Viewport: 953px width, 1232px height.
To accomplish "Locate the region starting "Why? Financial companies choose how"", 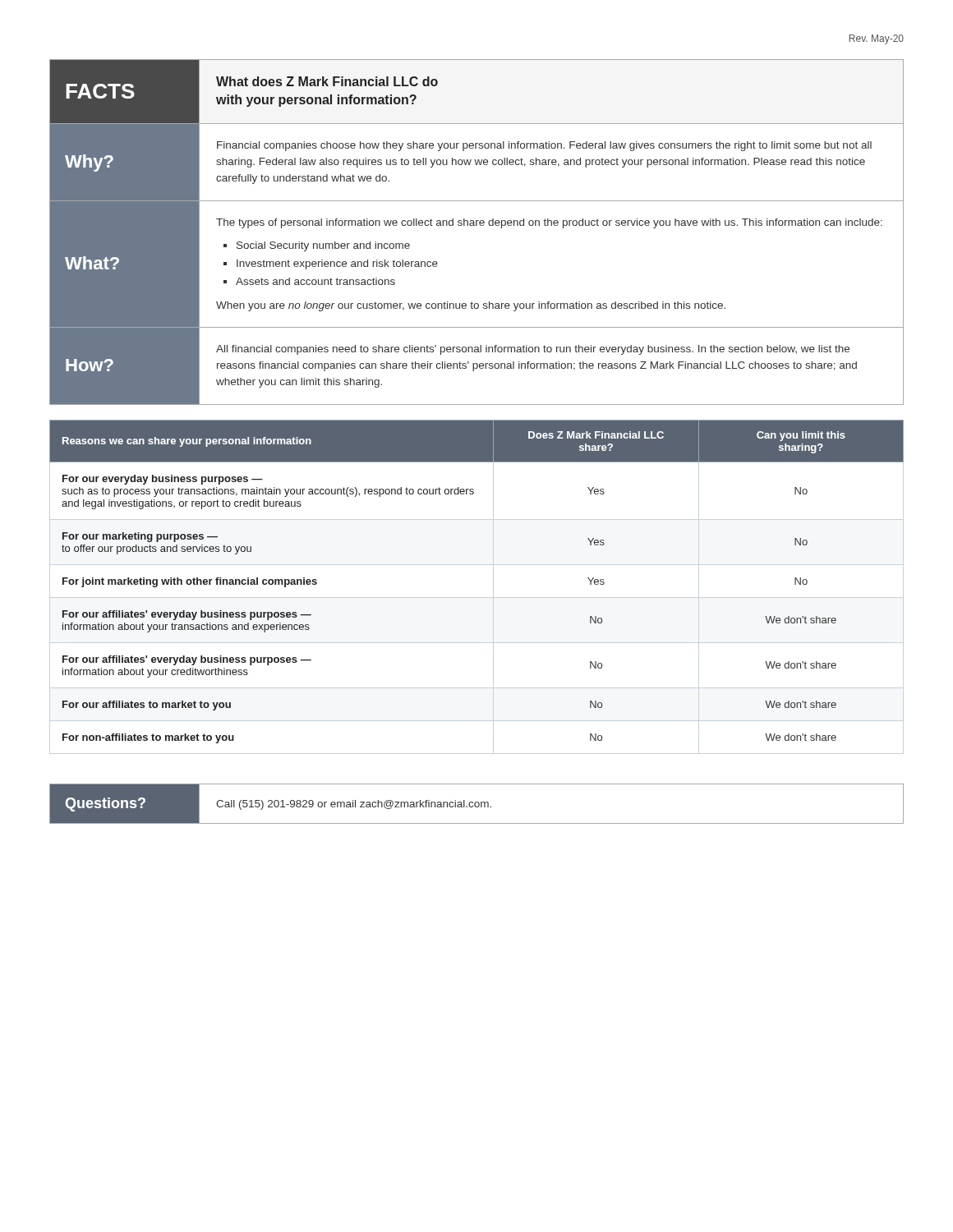I will [x=476, y=162].
